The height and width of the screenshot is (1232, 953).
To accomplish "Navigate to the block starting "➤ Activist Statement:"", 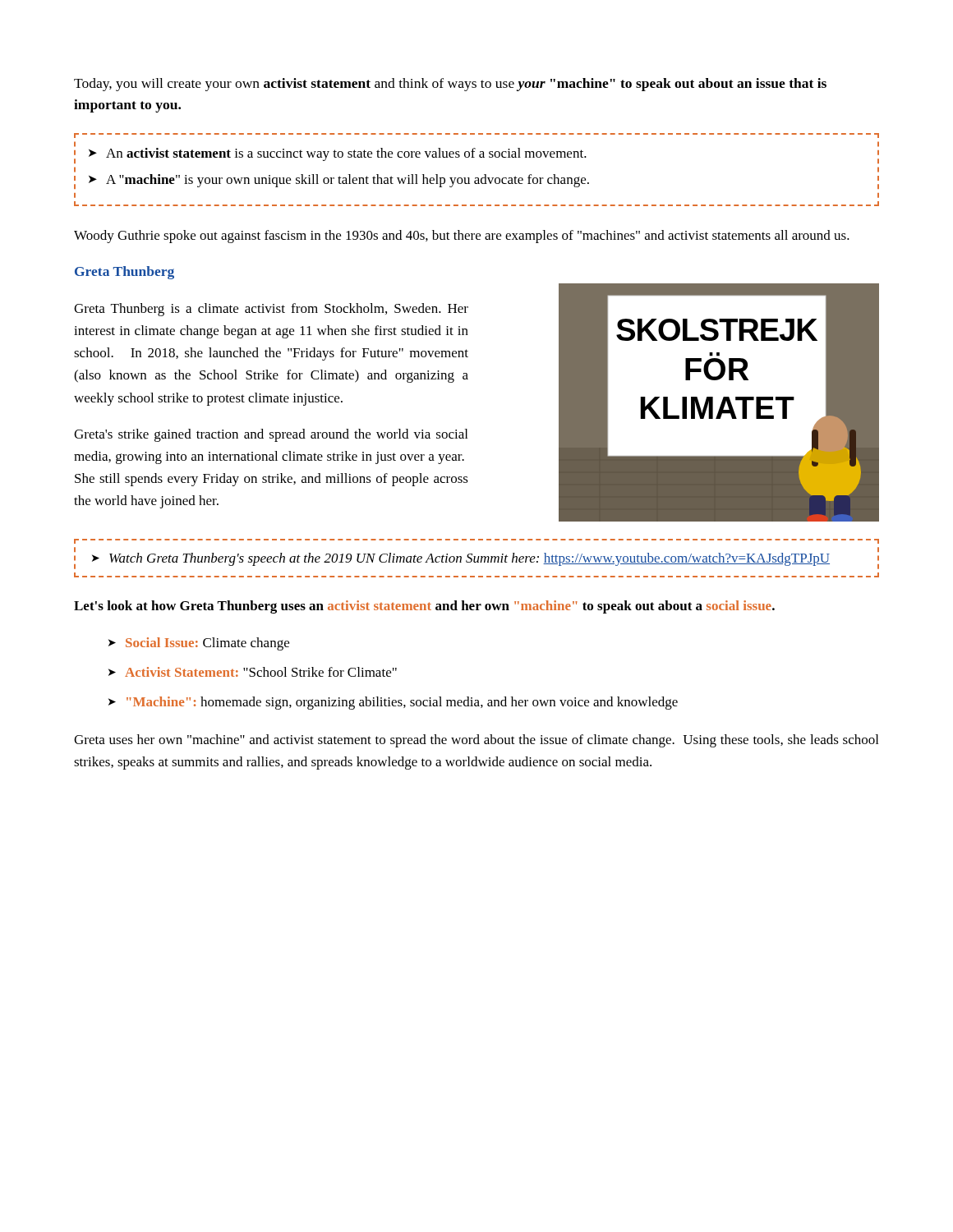I will (252, 673).
